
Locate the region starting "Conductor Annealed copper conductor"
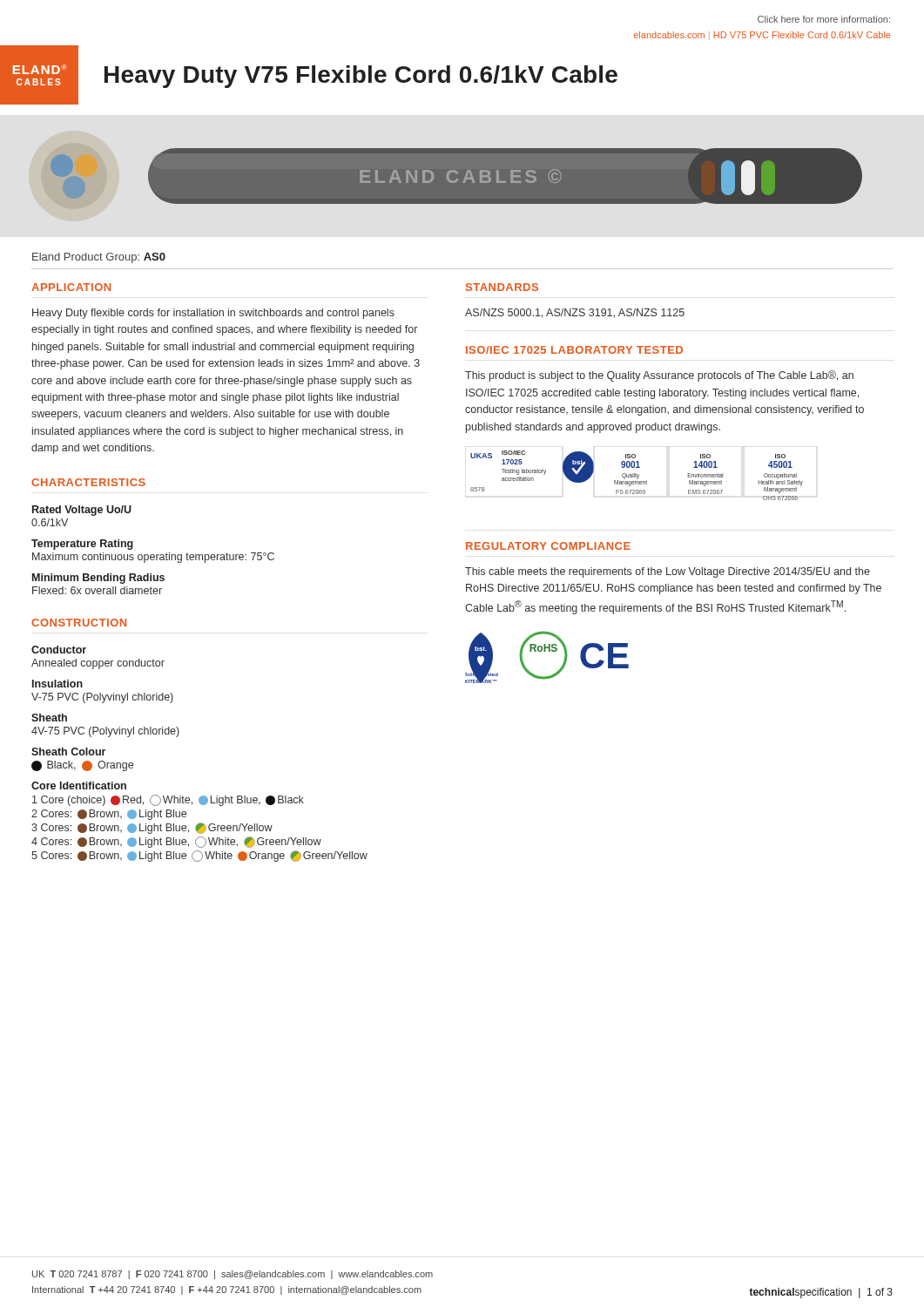pos(59,650)
